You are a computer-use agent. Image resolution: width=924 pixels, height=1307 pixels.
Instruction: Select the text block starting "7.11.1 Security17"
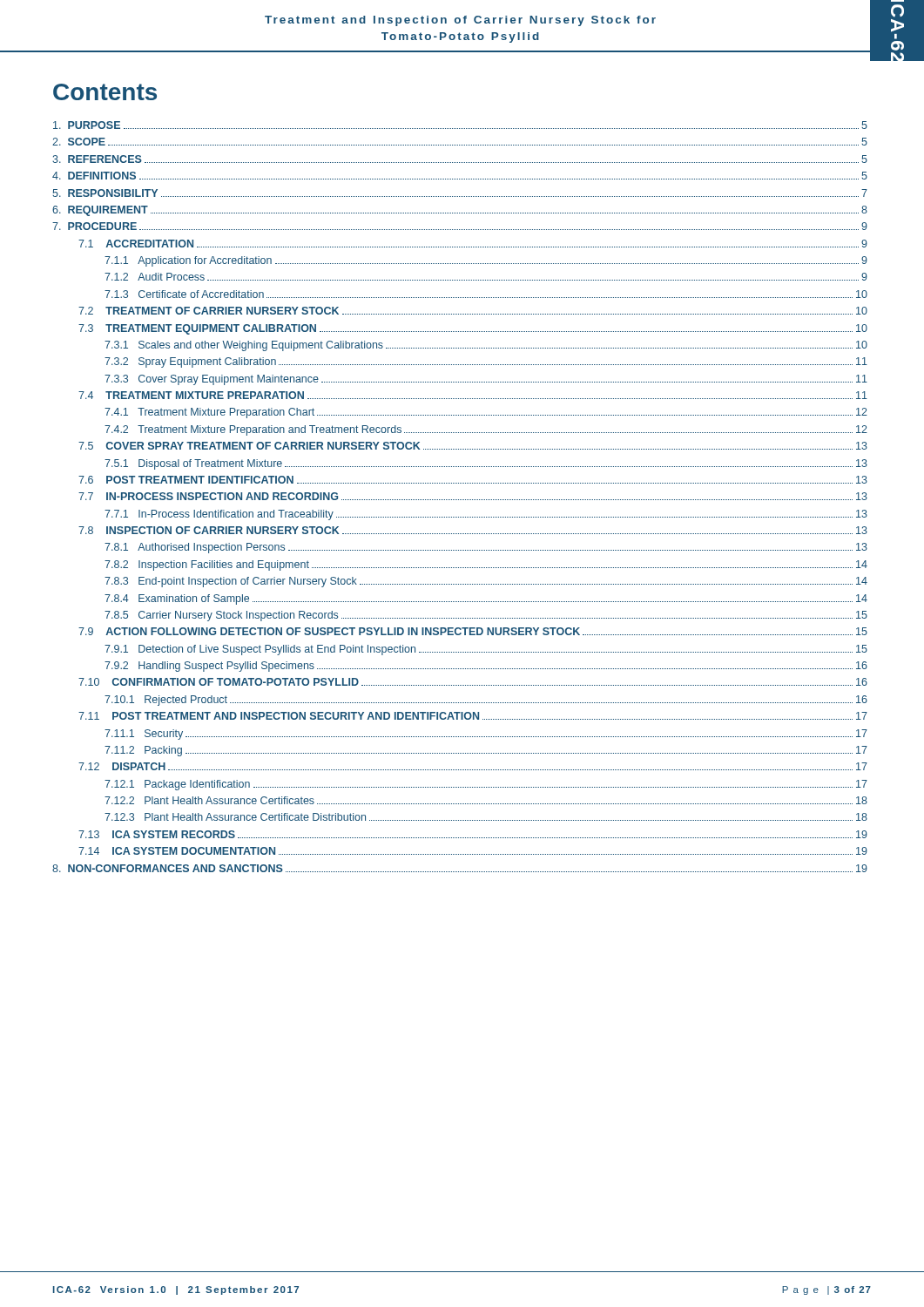[486, 734]
